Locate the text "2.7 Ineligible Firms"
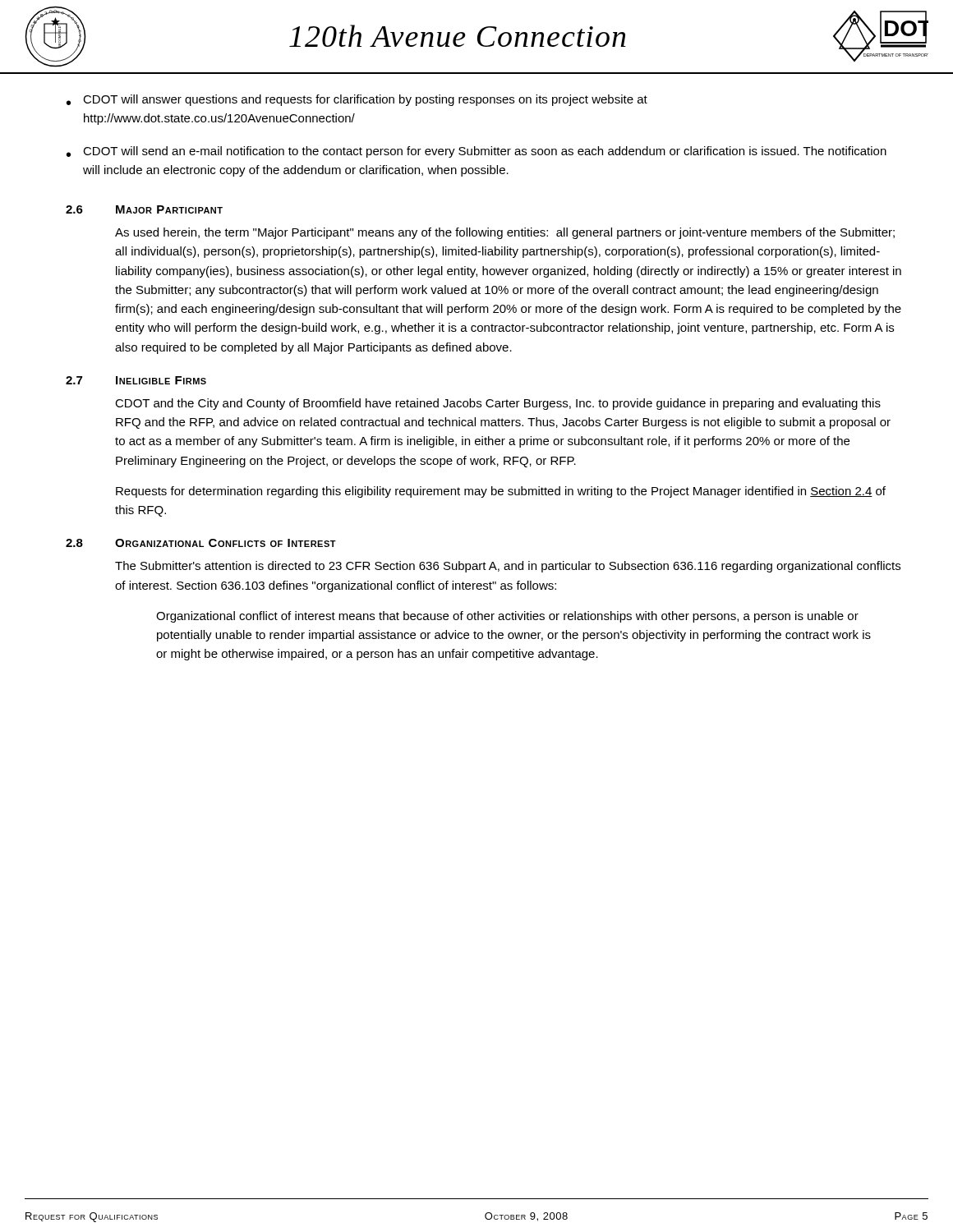Image resolution: width=953 pixels, height=1232 pixels. [136, 380]
